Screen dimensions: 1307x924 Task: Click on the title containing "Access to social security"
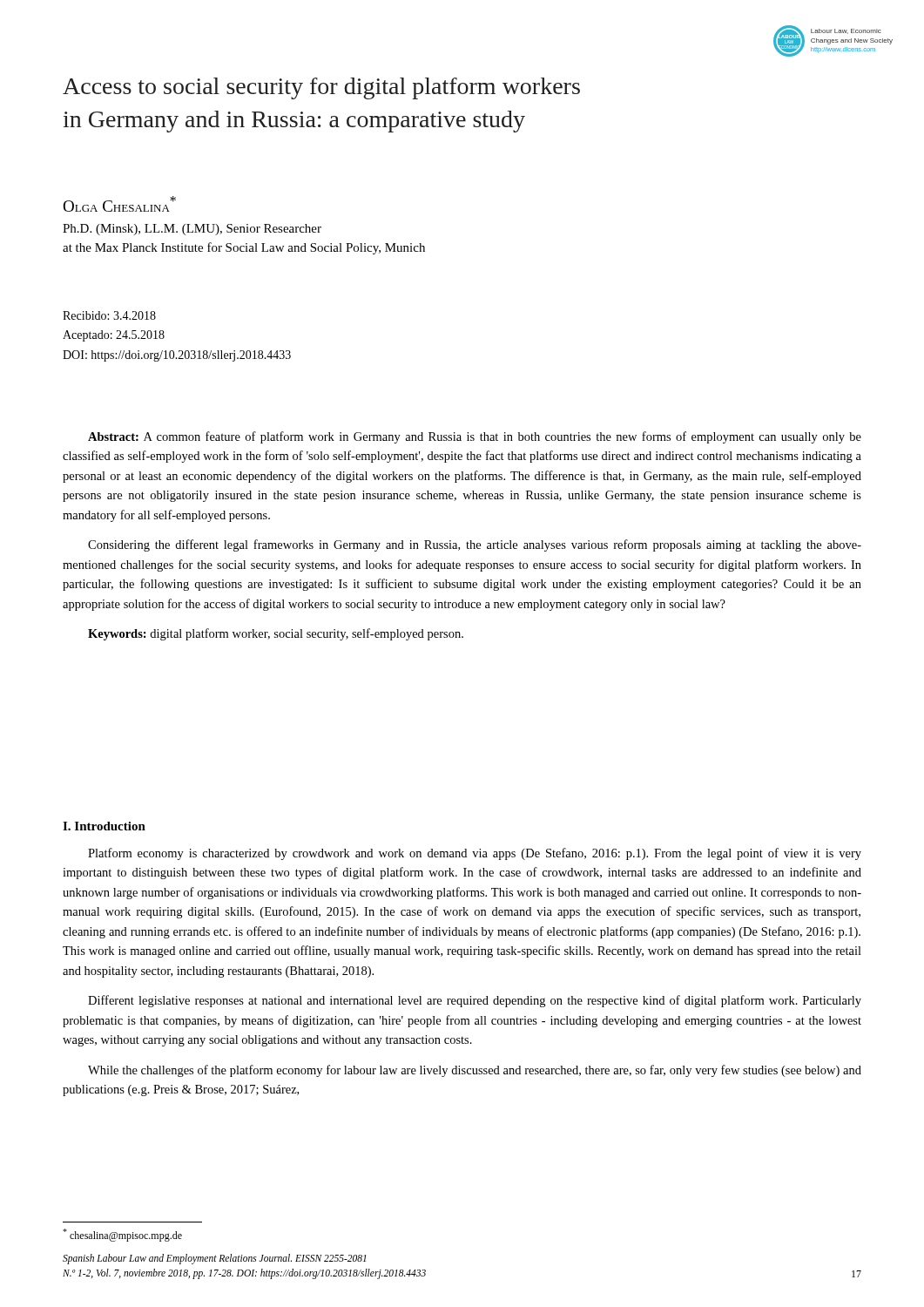[x=424, y=103]
